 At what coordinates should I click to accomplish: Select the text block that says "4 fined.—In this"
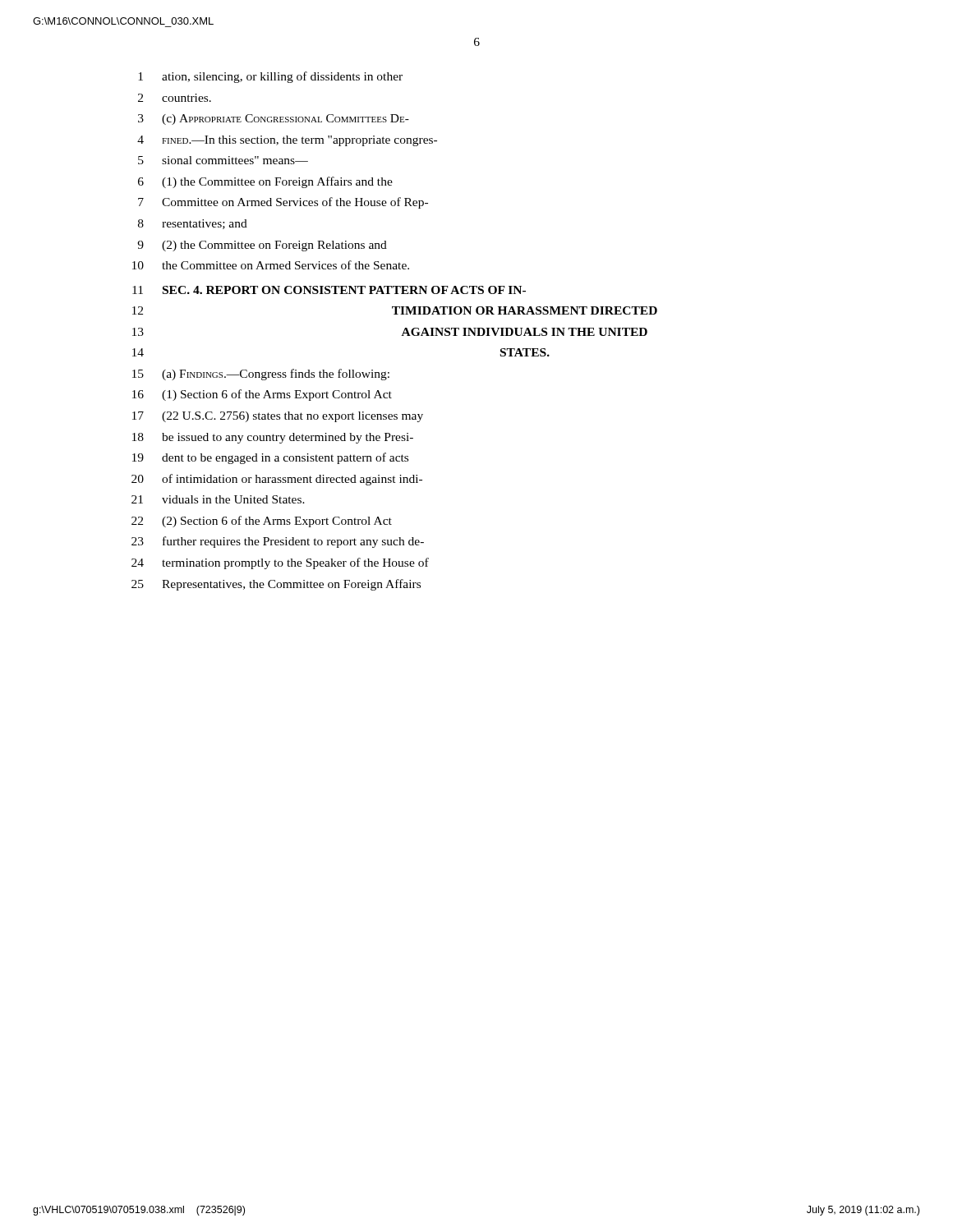287,141
